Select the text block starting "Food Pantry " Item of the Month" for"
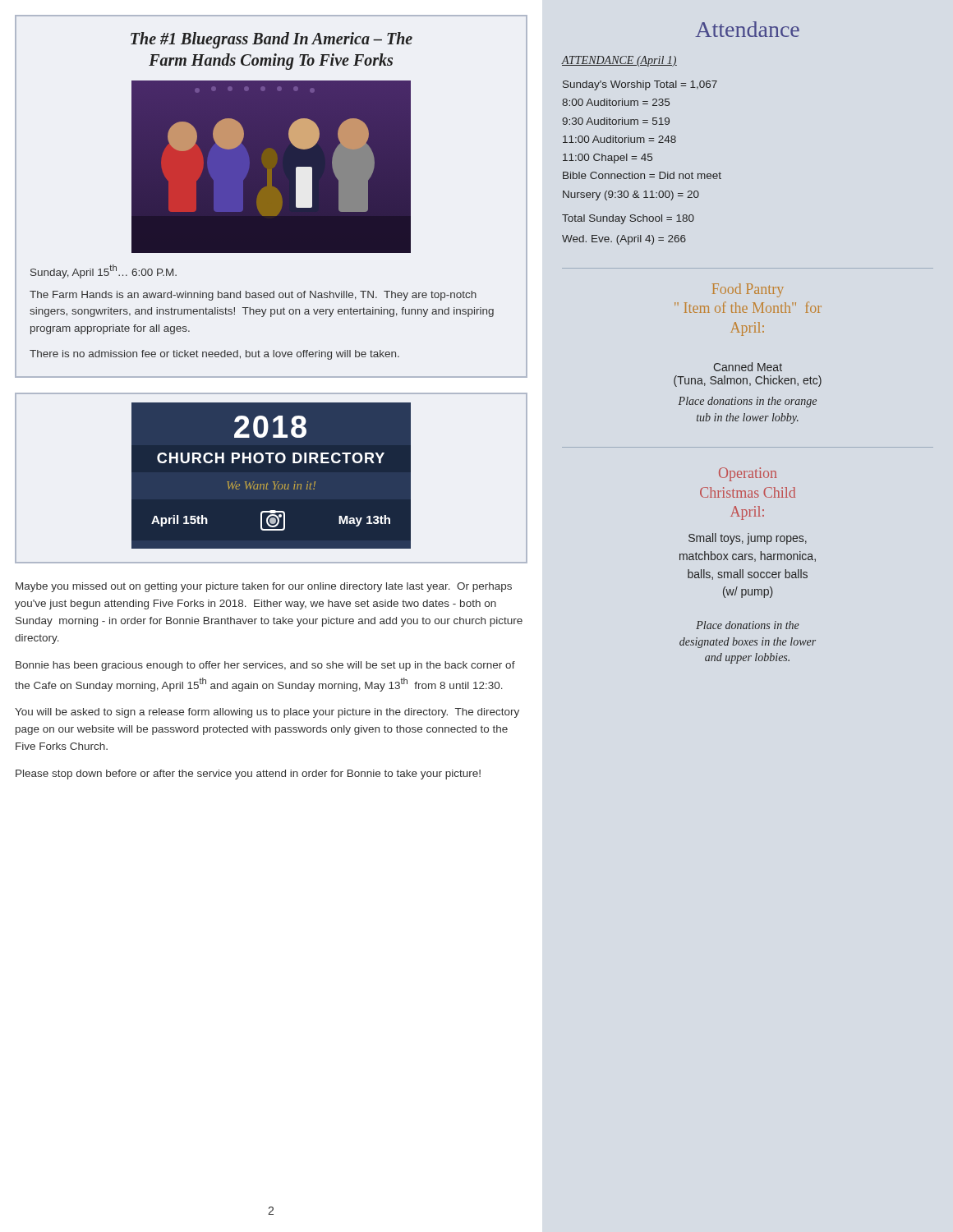 point(748,309)
